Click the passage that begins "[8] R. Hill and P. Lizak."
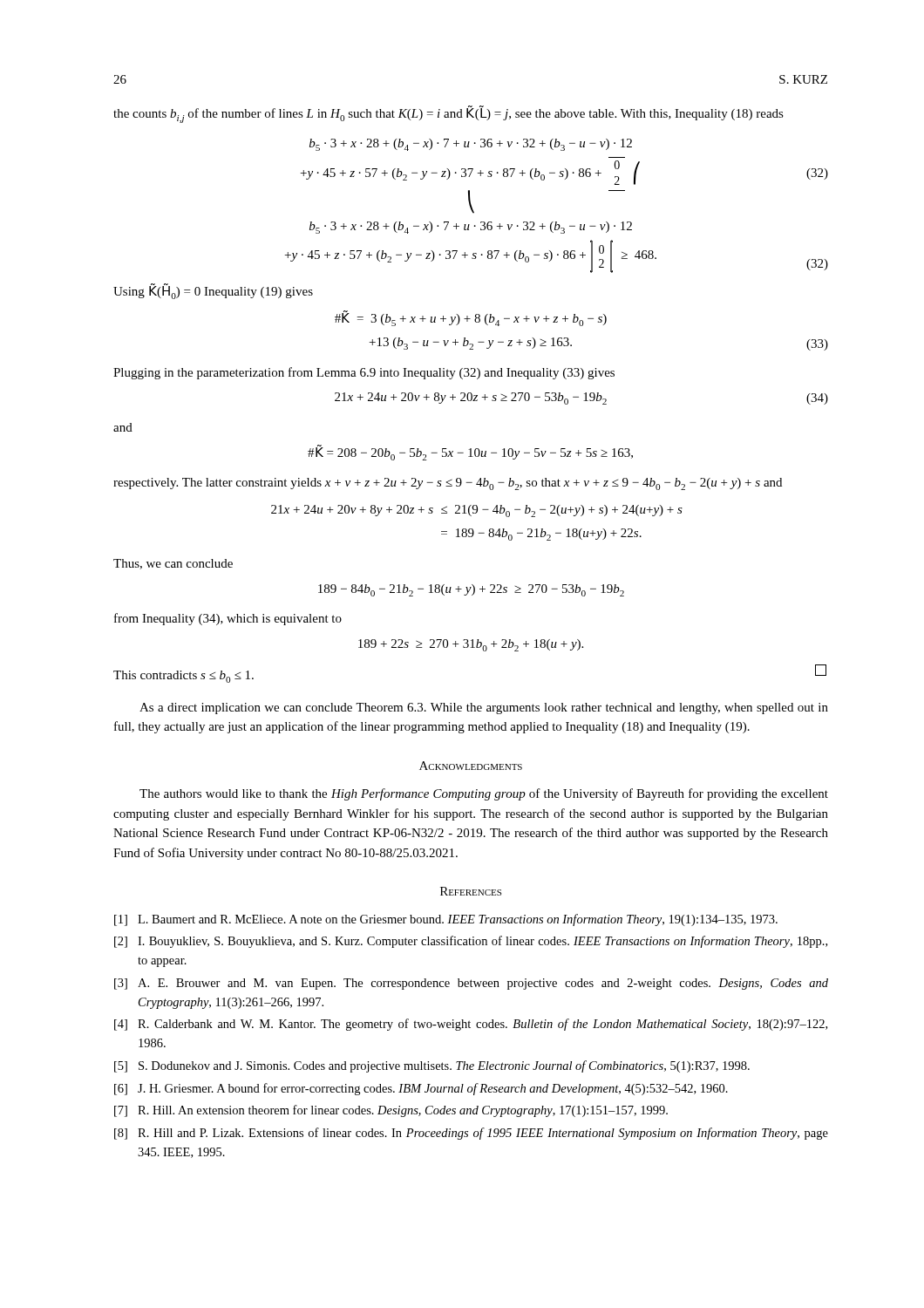Image resolution: width=924 pixels, height=1308 pixels. click(471, 1143)
